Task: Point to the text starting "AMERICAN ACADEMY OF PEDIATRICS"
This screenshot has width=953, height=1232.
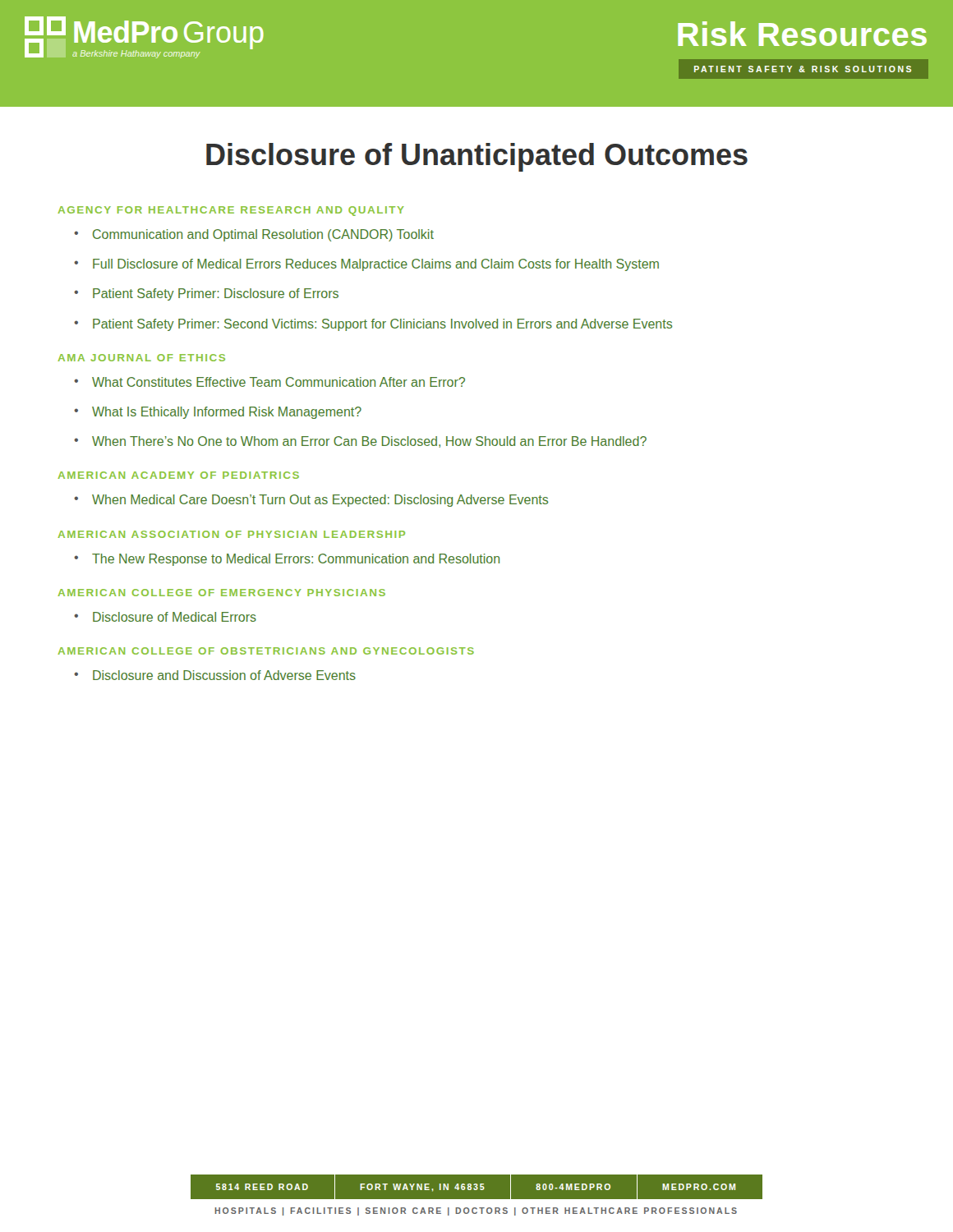Action: click(x=179, y=475)
